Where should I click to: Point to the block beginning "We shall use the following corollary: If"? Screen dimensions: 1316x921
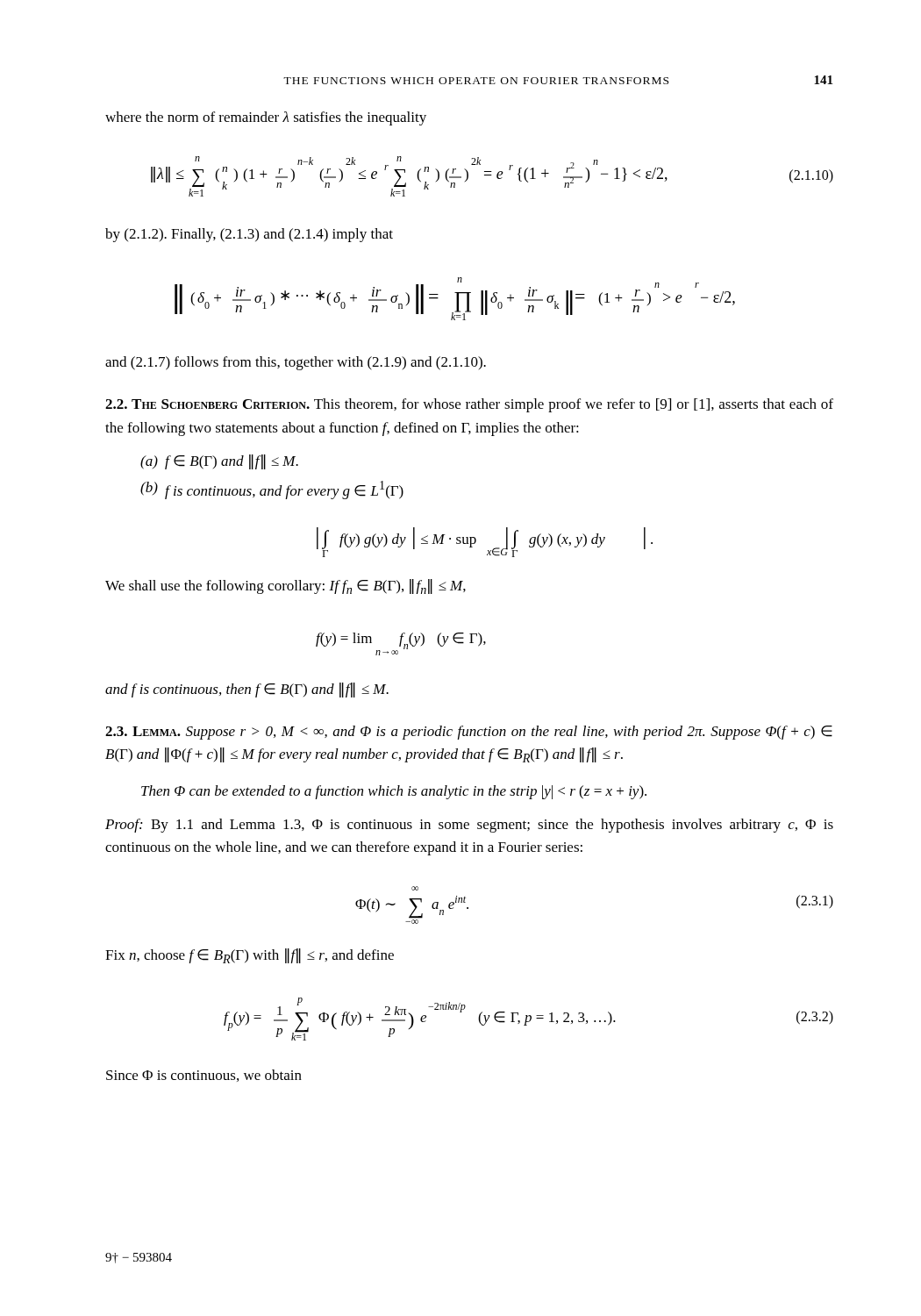469,588
